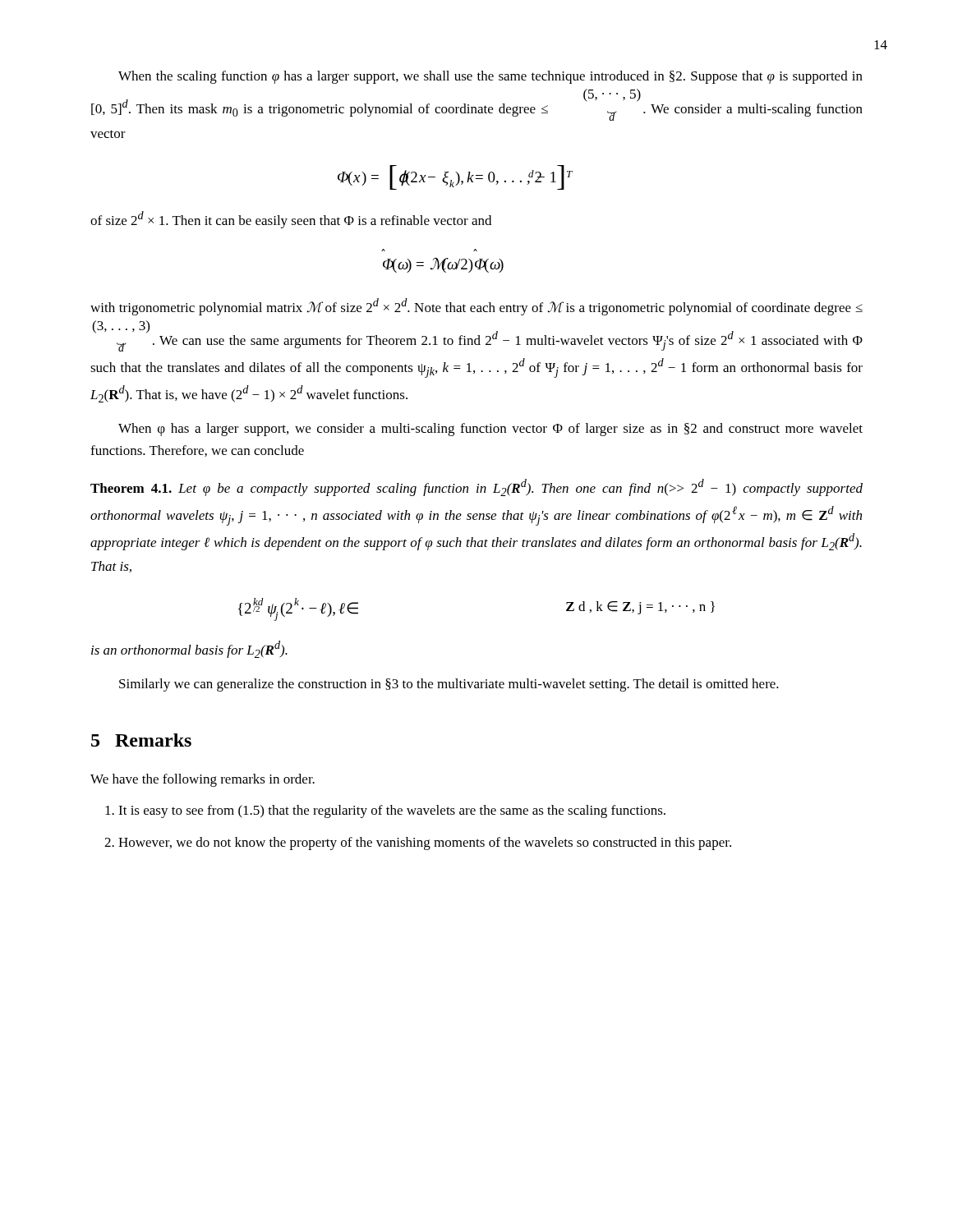
Task: Find the block on this page that starts "with trigonometric polynomial matrix"
Action: (x=476, y=351)
